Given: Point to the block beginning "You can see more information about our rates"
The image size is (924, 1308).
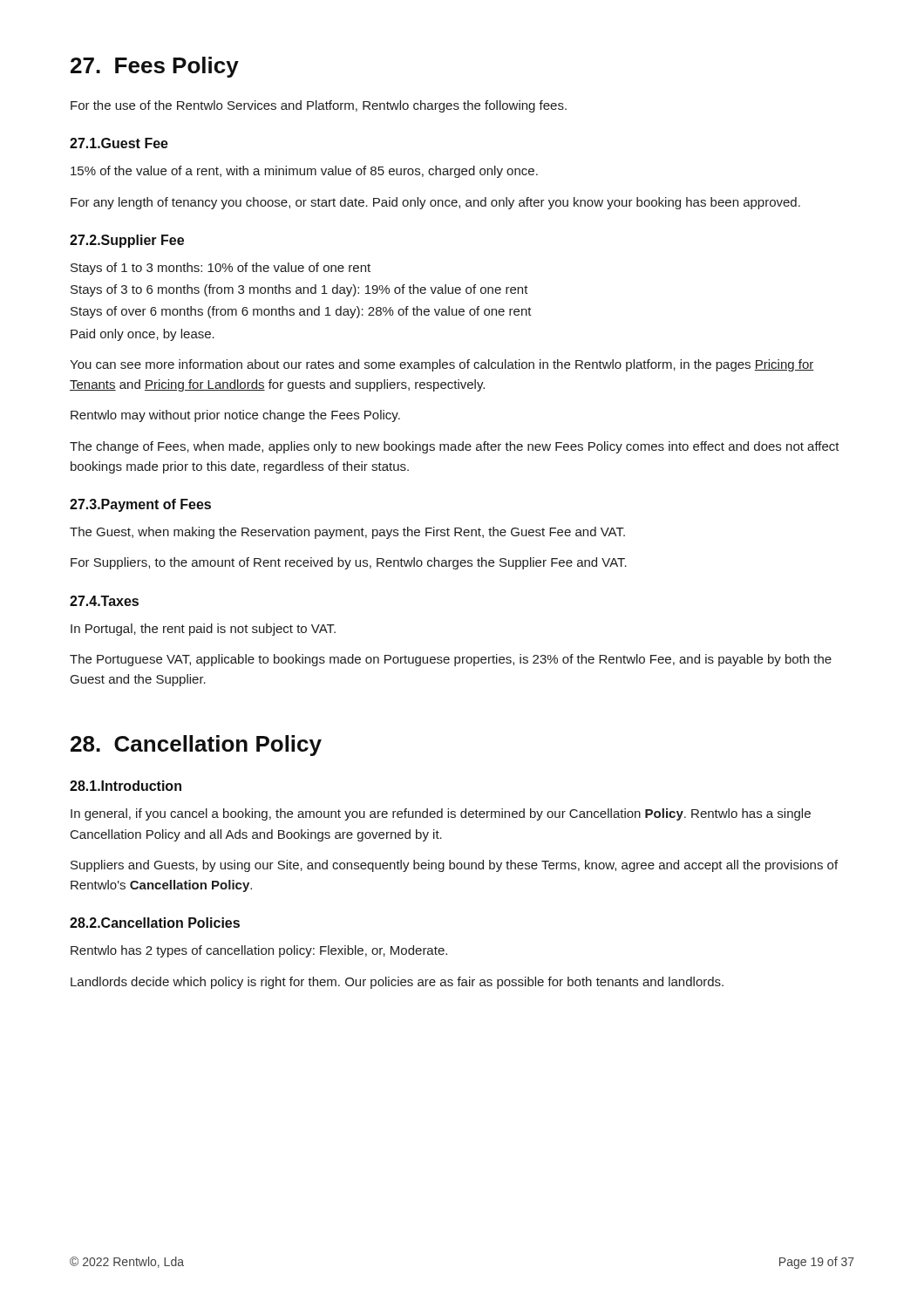Looking at the screenshot, I should (442, 374).
